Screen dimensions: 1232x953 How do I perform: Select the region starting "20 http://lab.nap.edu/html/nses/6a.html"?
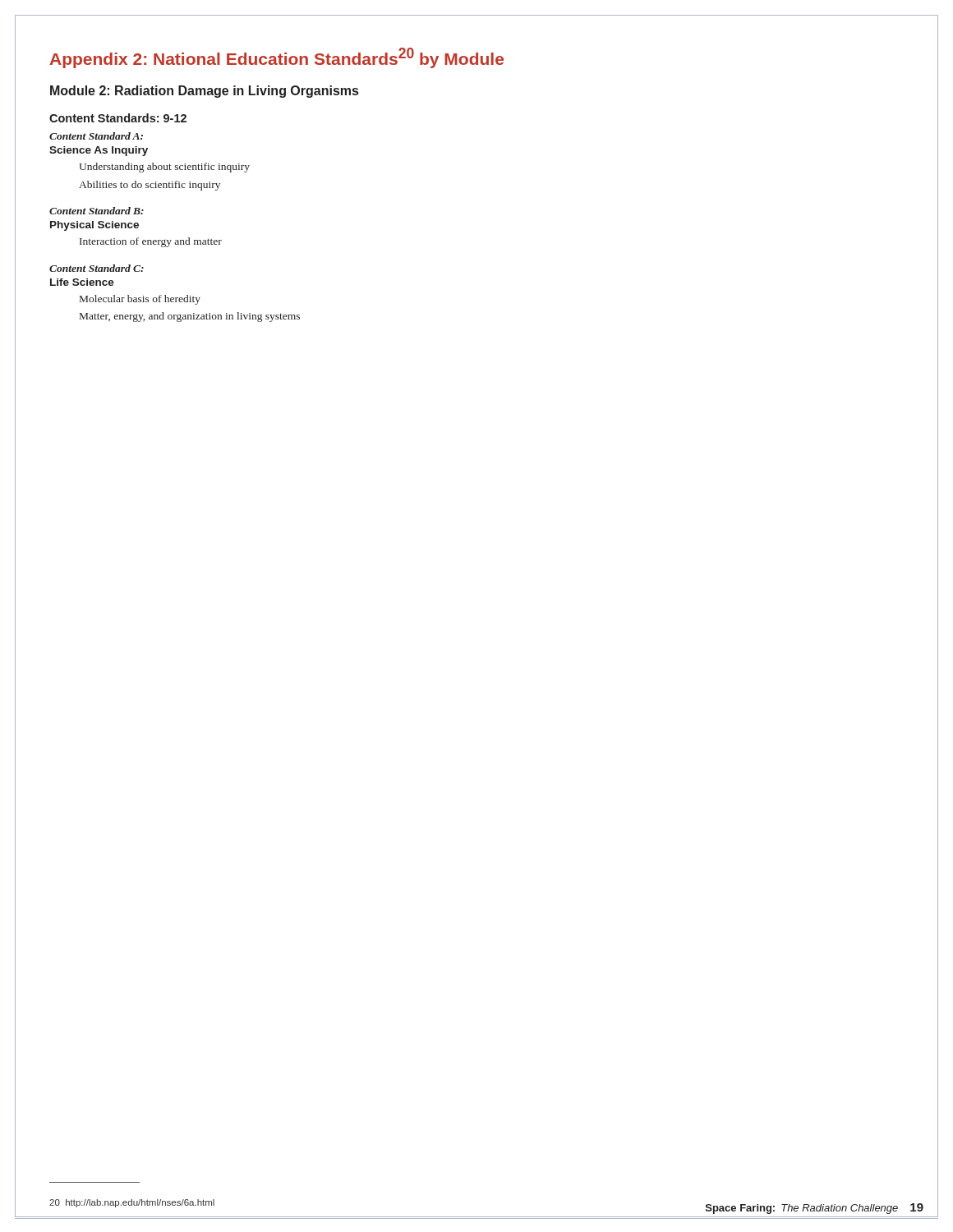click(132, 1202)
